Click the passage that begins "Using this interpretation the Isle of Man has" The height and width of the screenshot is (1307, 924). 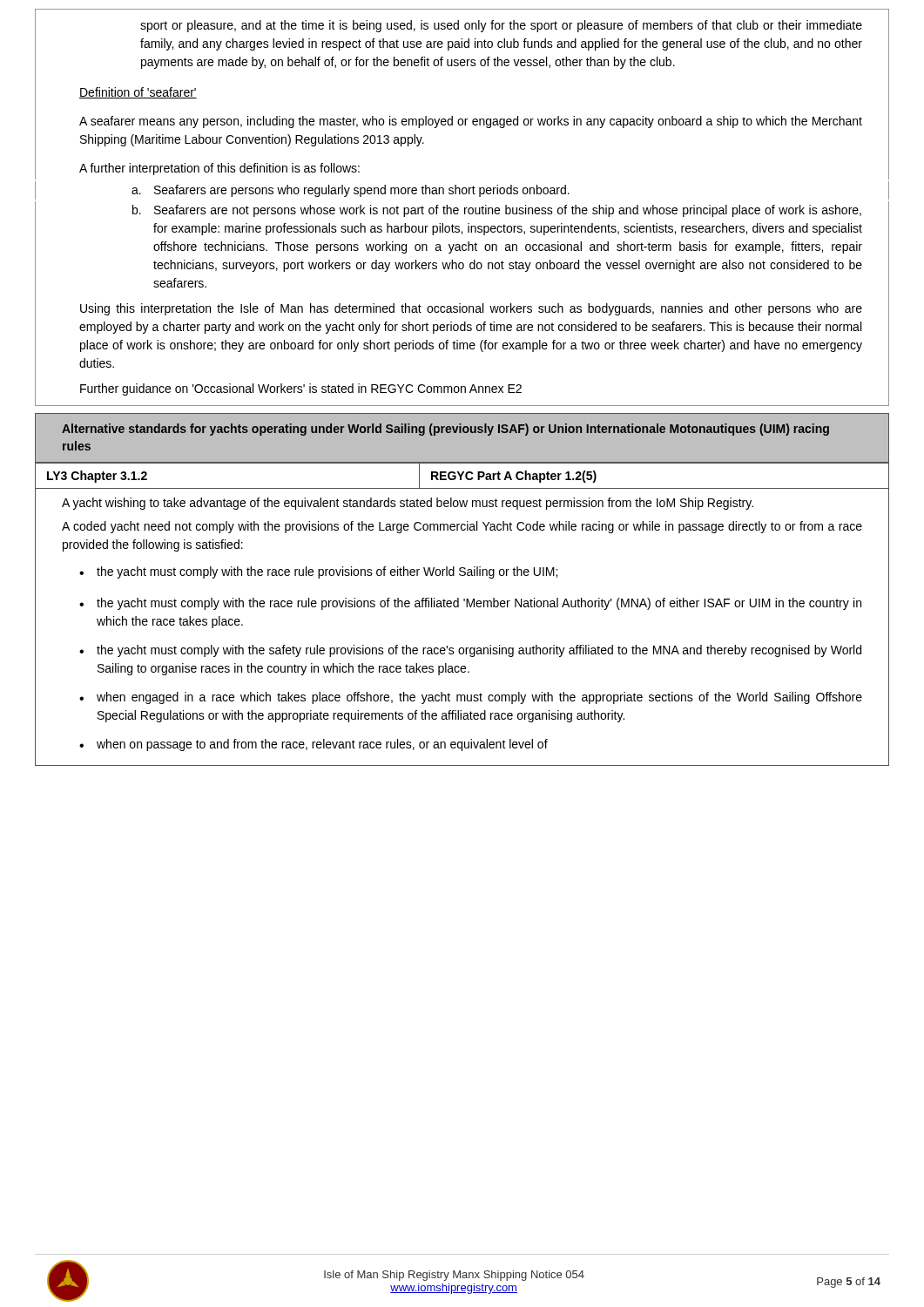pyautogui.click(x=471, y=336)
